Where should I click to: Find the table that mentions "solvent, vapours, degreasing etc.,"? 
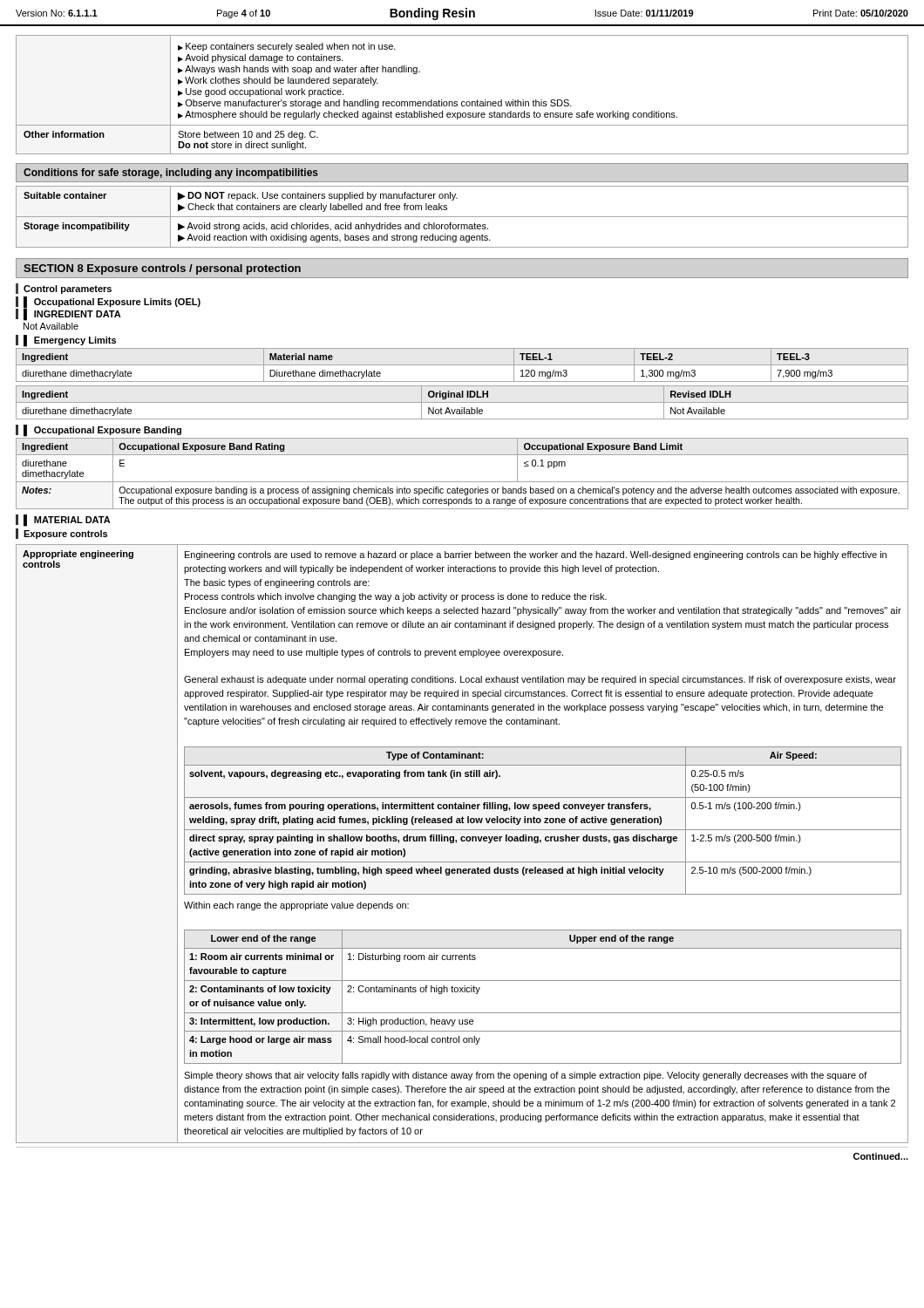tap(462, 844)
